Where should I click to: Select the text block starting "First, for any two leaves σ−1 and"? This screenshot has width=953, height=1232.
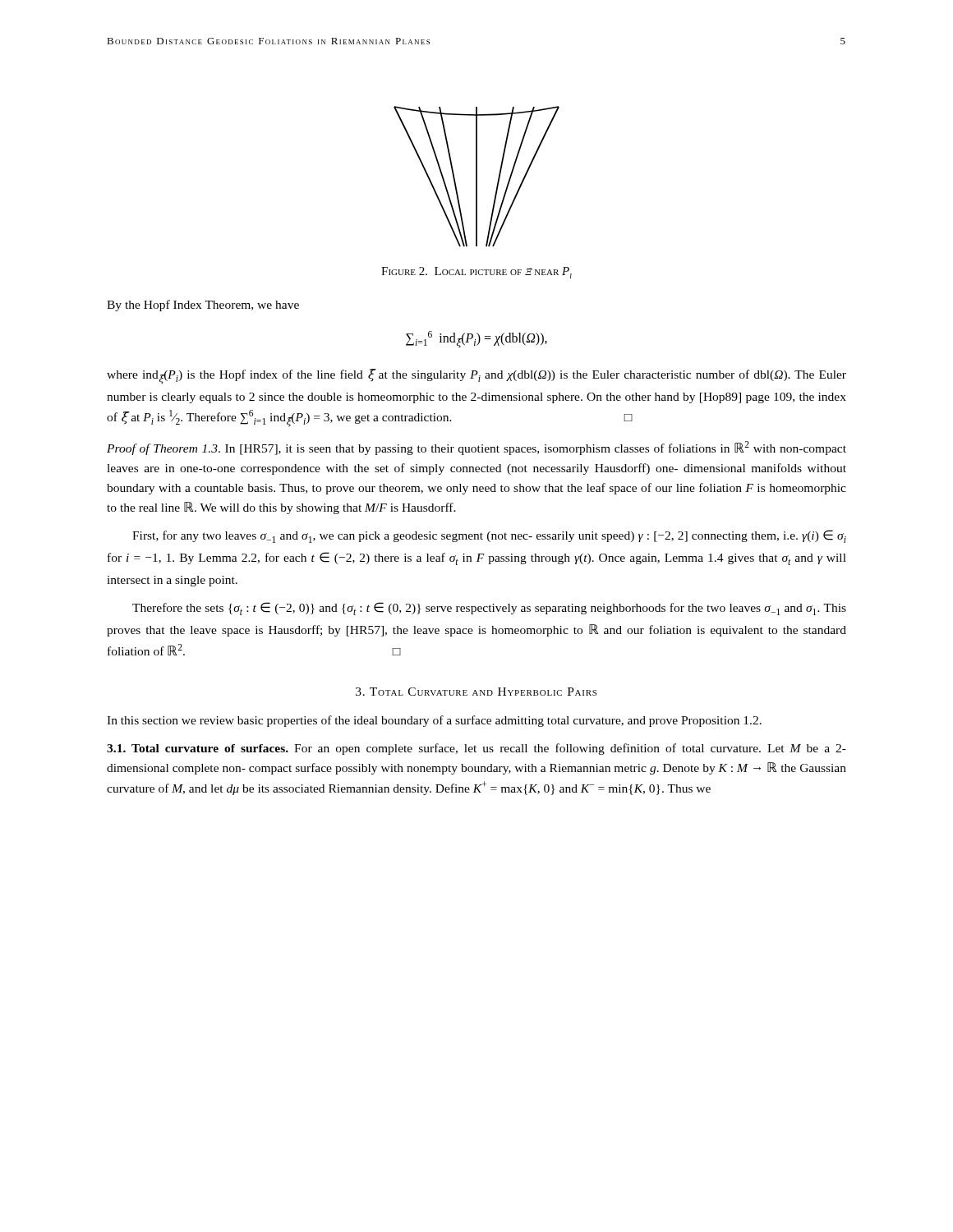click(x=476, y=558)
